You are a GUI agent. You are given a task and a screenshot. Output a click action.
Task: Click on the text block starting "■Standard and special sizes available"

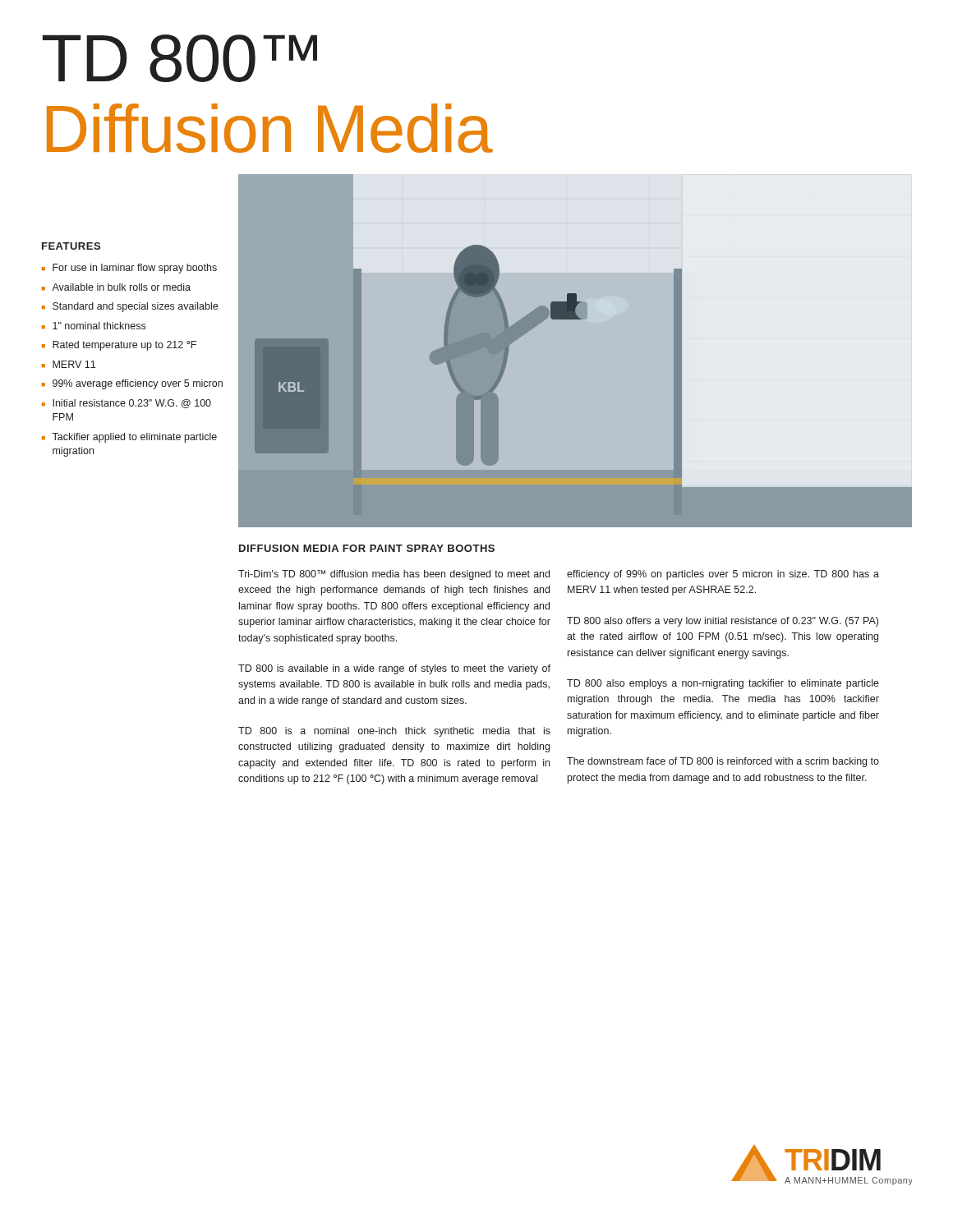(x=130, y=307)
